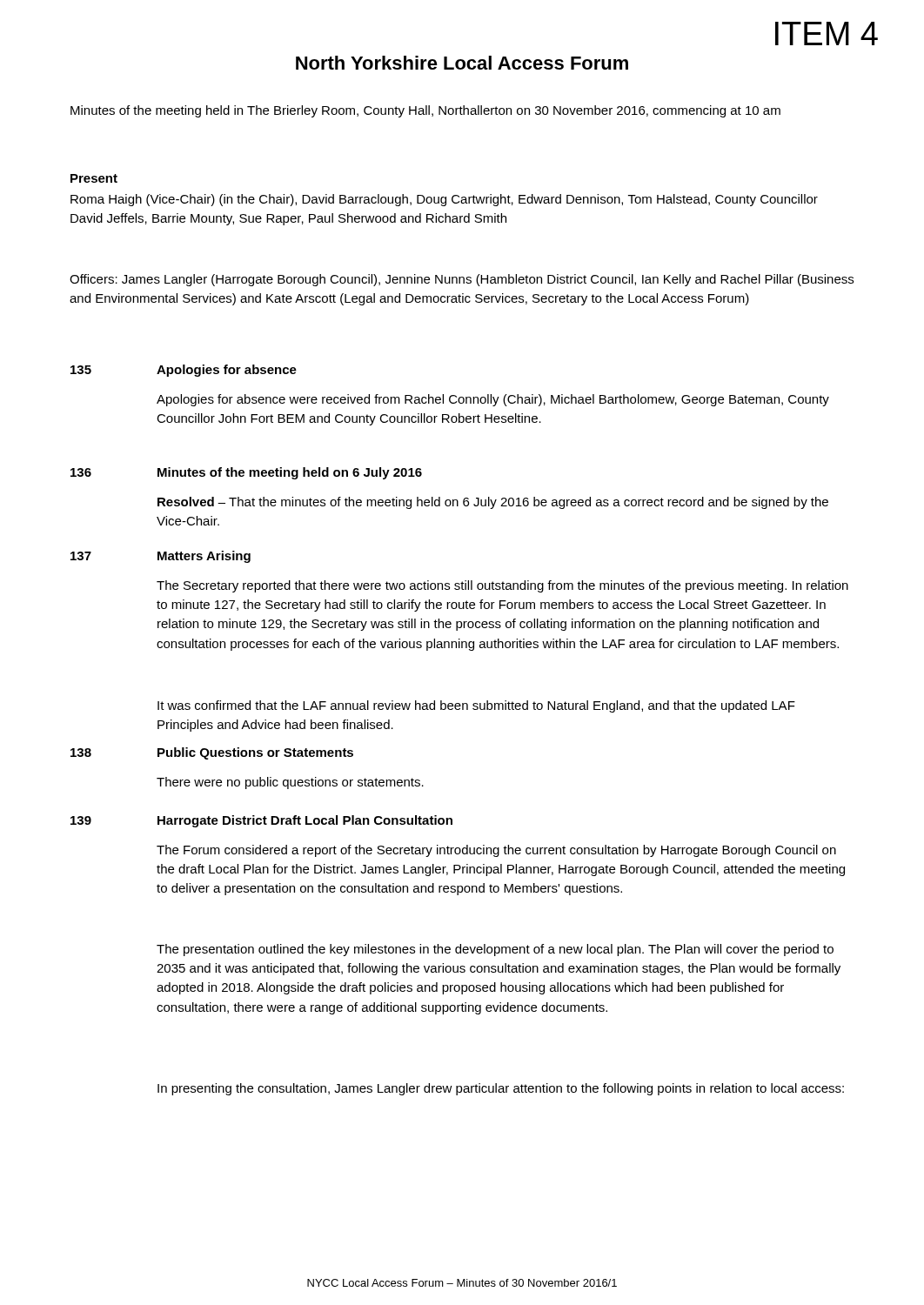Image resolution: width=924 pixels, height=1305 pixels.
Task: Find the text starting "Officers: James Langler (Harrogate Borough Council),"
Action: (462, 288)
